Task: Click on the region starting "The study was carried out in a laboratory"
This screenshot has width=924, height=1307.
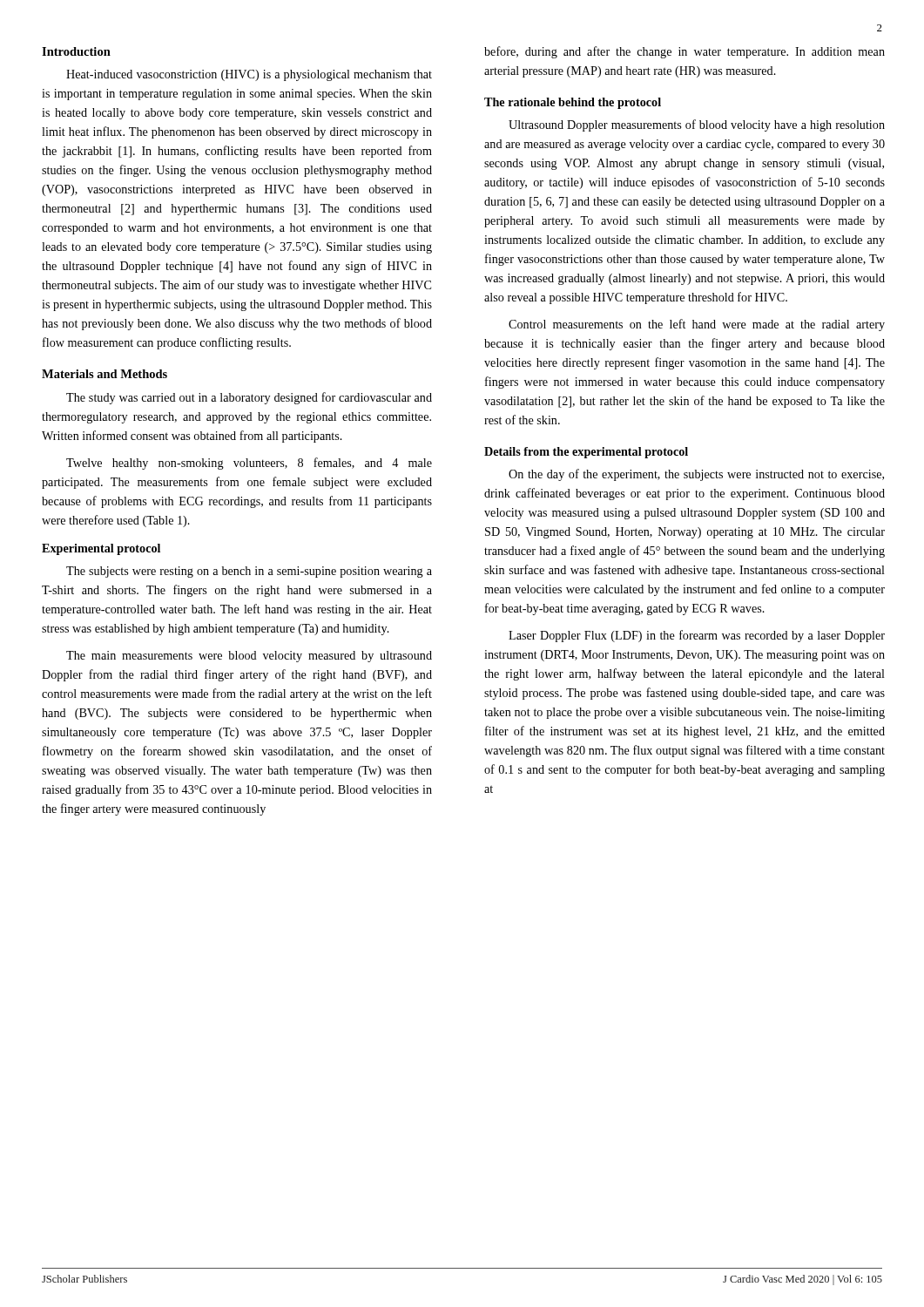Action: (237, 416)
